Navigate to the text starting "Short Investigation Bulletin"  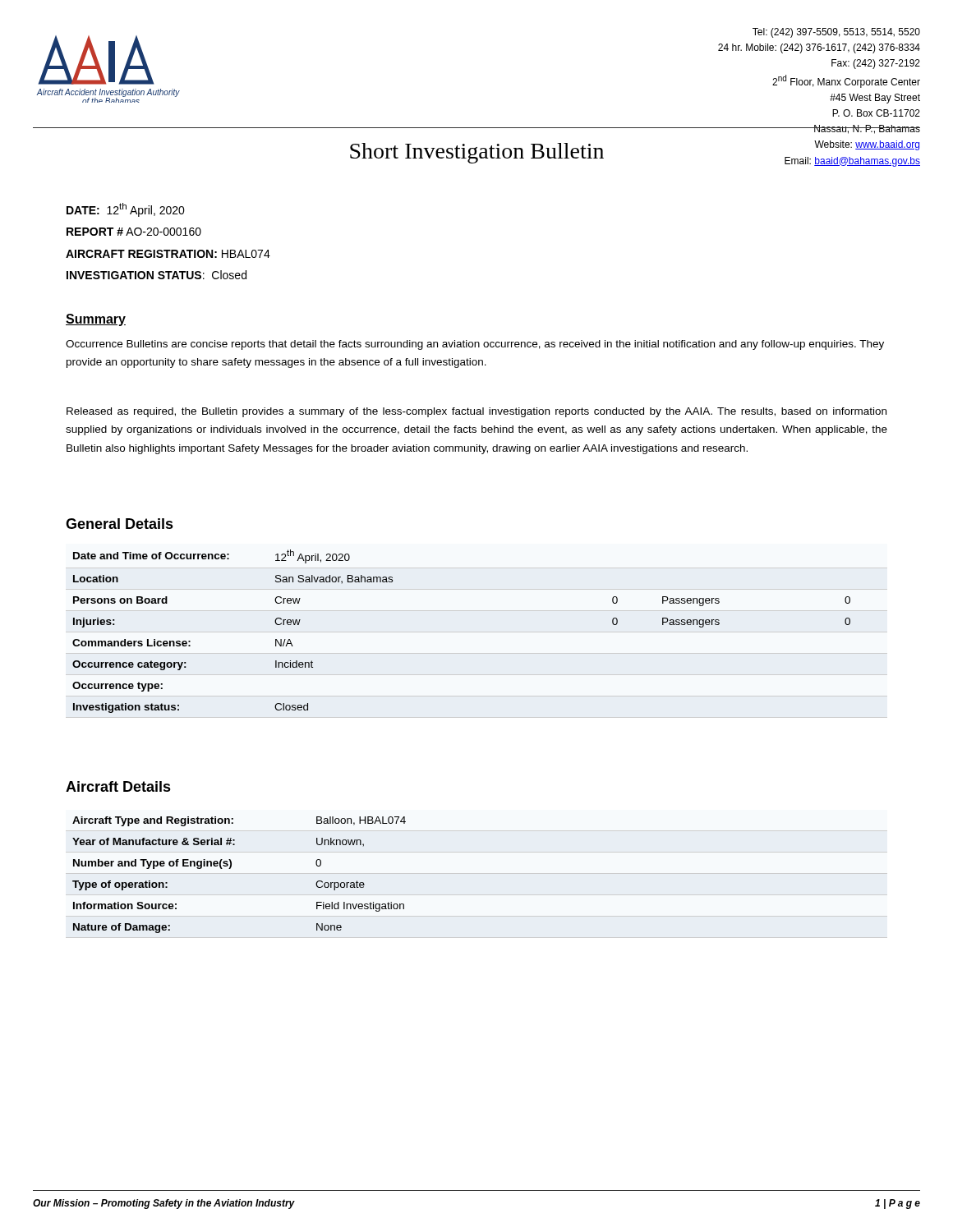pyautogui.click(x=476, y=151)
